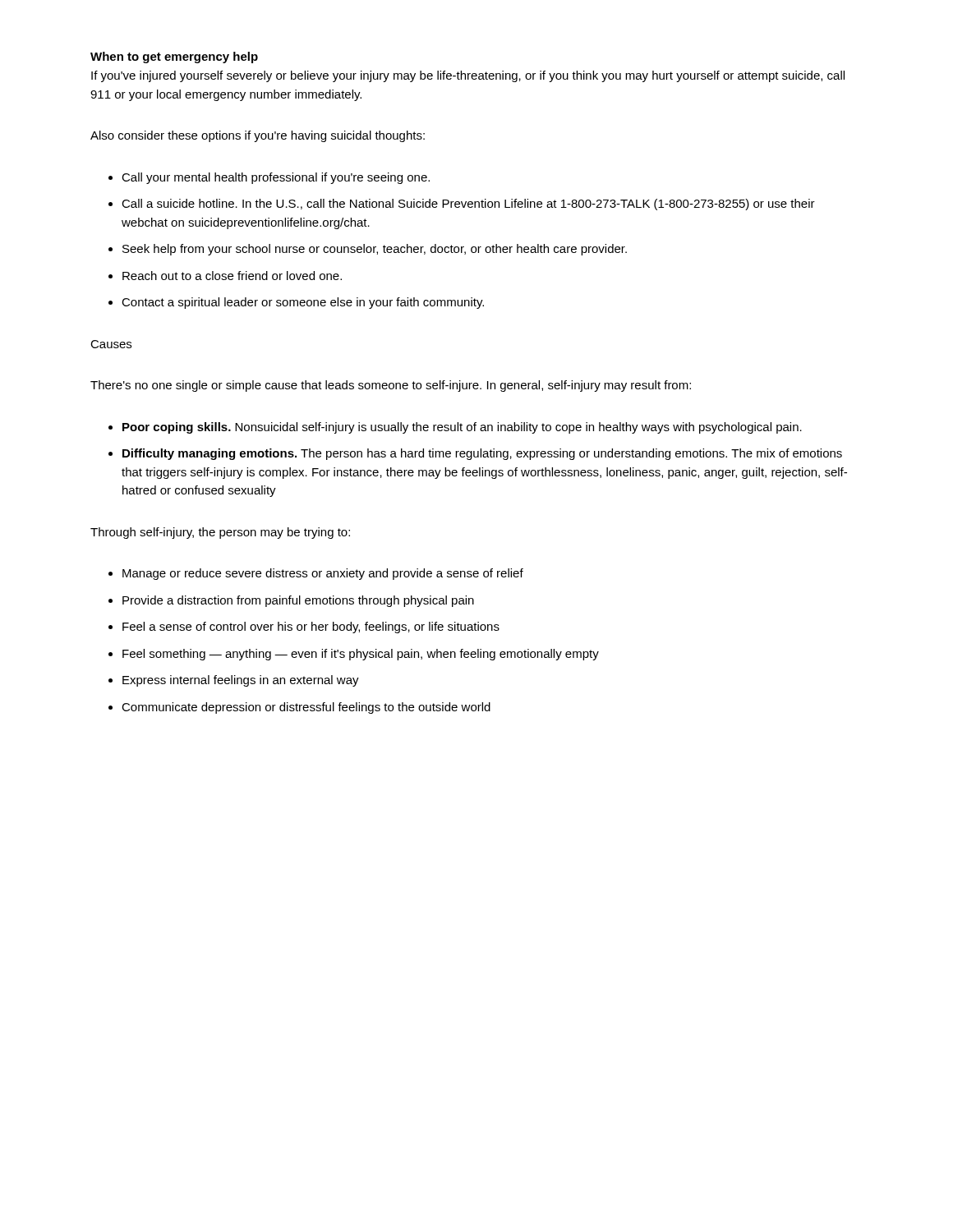Screen dimensions: 1232x953
Task: Point to the block beginning "Also consider these options"
Action: (x=258, y=135)
